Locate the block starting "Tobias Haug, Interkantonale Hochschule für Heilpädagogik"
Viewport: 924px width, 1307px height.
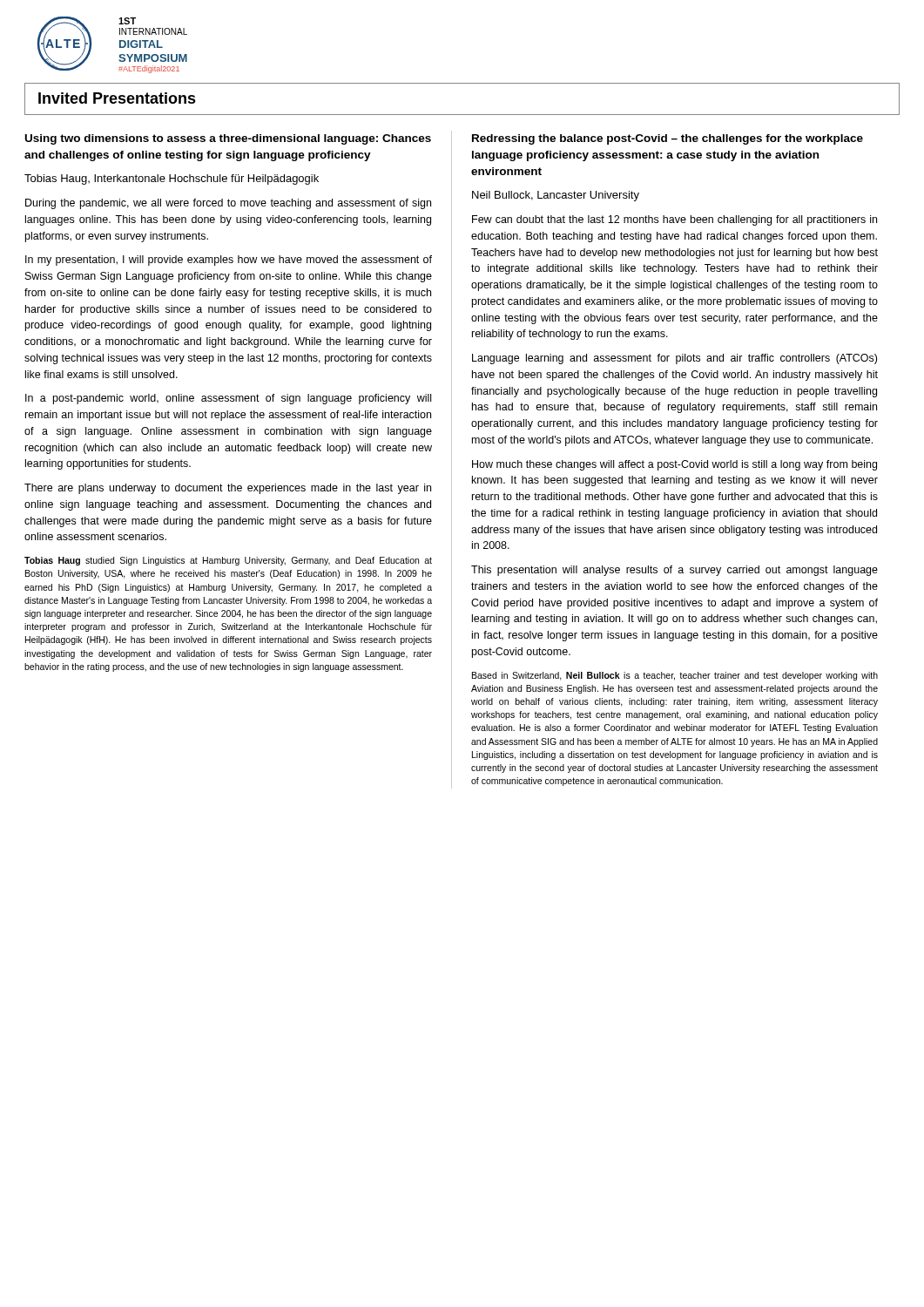tap(172, 178)
